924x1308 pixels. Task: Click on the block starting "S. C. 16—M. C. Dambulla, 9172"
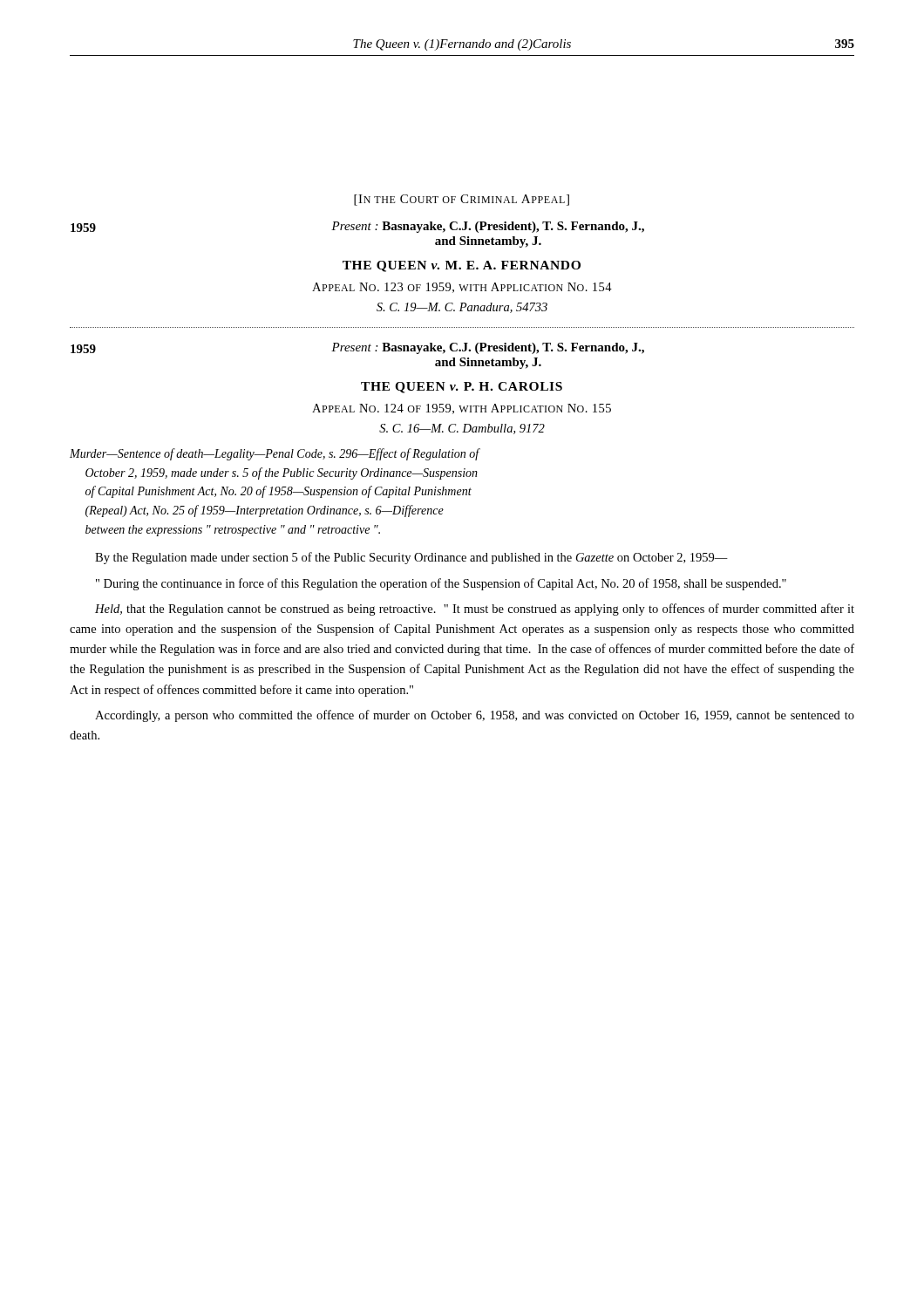[x=462, y=428]
